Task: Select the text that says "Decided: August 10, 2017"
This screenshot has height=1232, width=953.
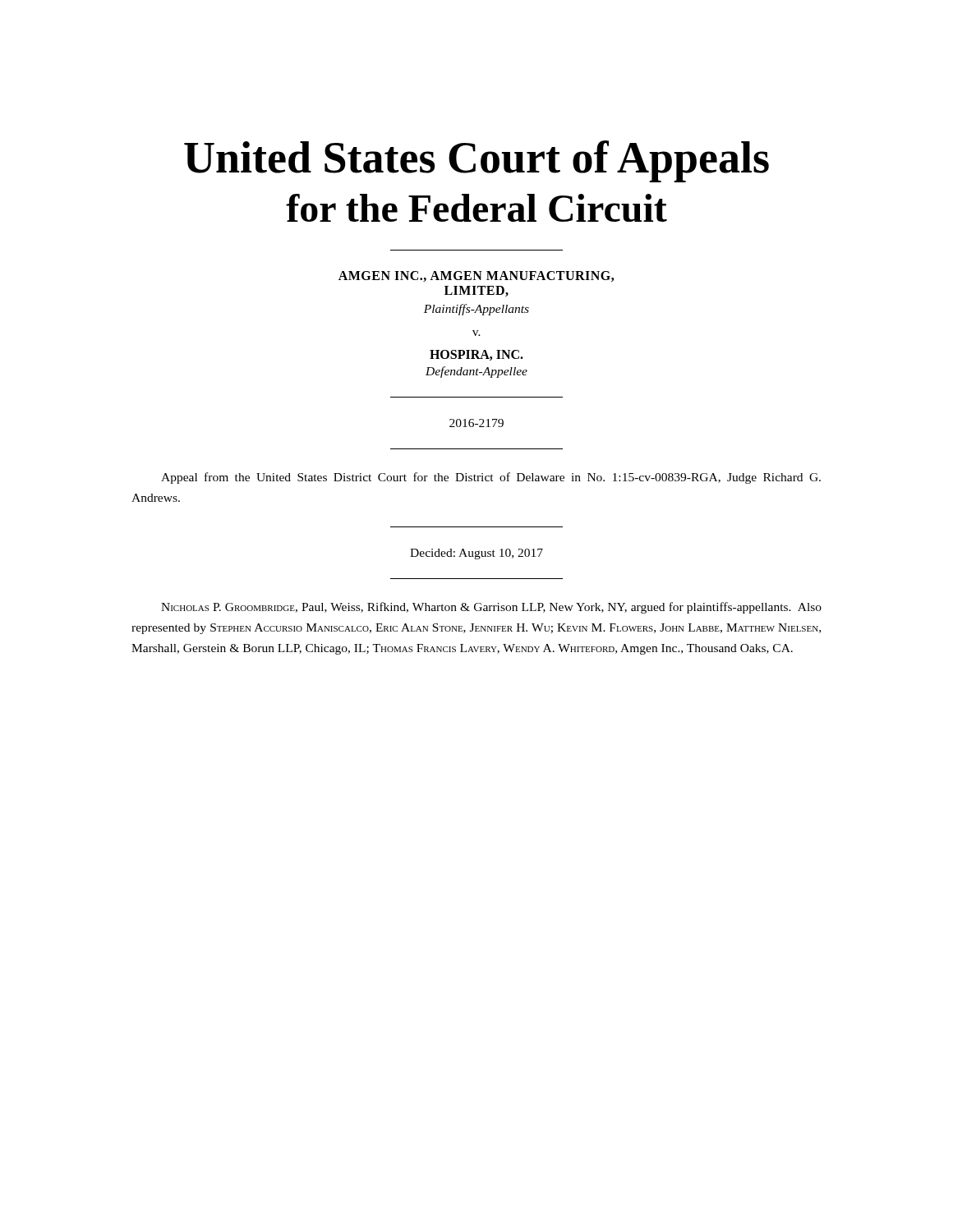Action: tap(476, 552)
